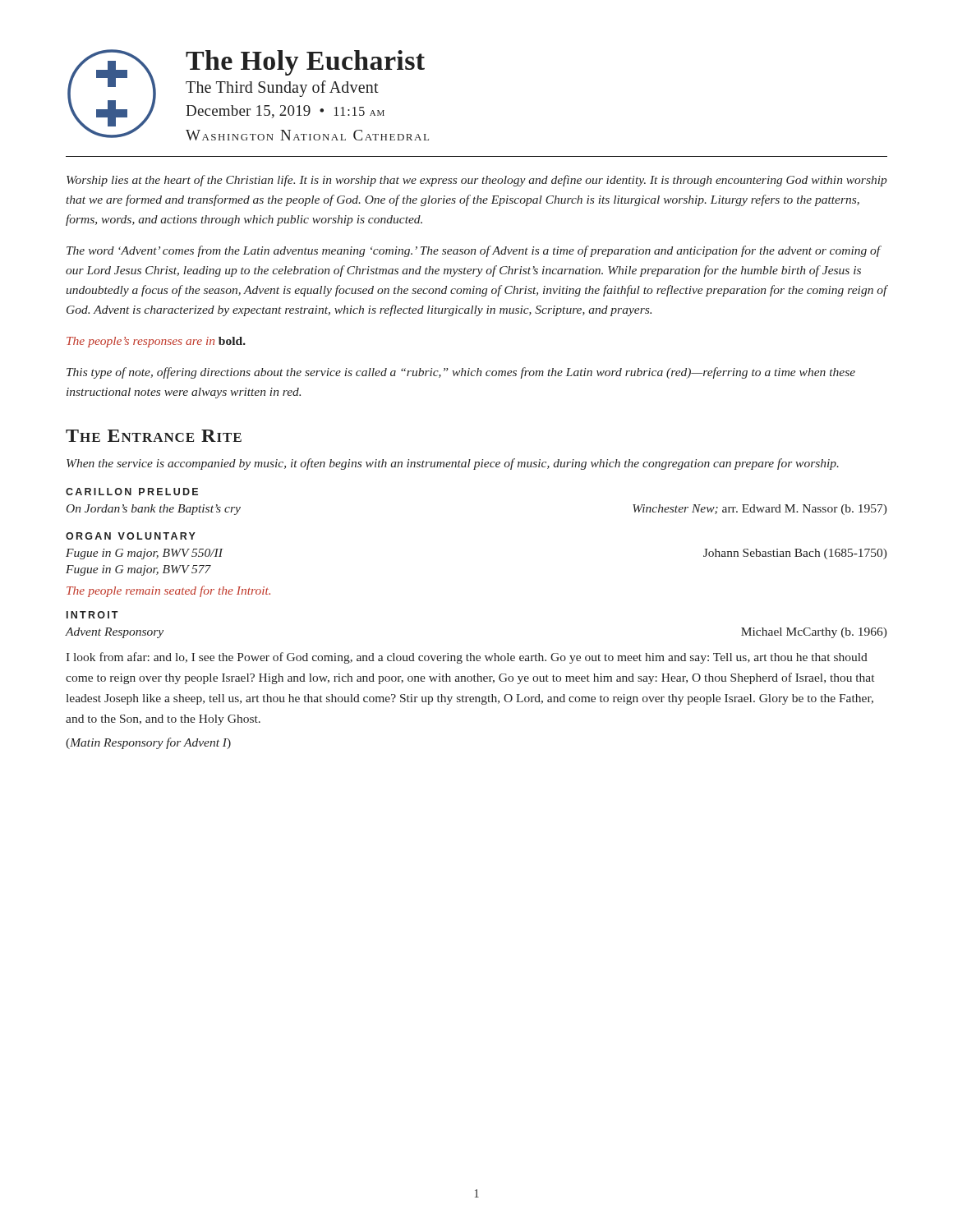Viewport: 953px width, 1232px height.
Task: Select the text block that says "The word ‘Advent’ comes"
Action: tap(476, 280)
